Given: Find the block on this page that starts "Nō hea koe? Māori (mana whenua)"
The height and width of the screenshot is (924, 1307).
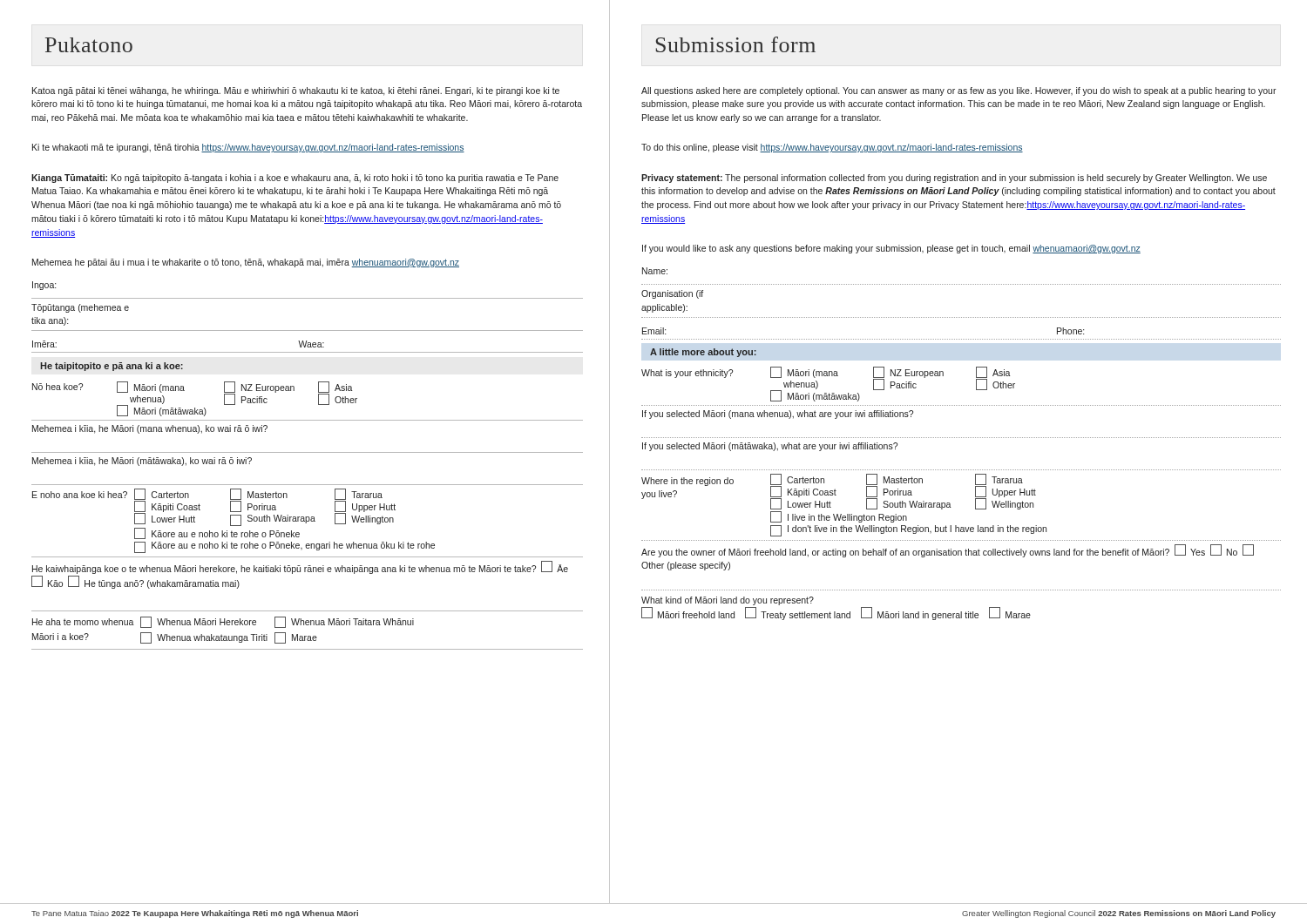Looking at the screenshot, I should 307,399.
